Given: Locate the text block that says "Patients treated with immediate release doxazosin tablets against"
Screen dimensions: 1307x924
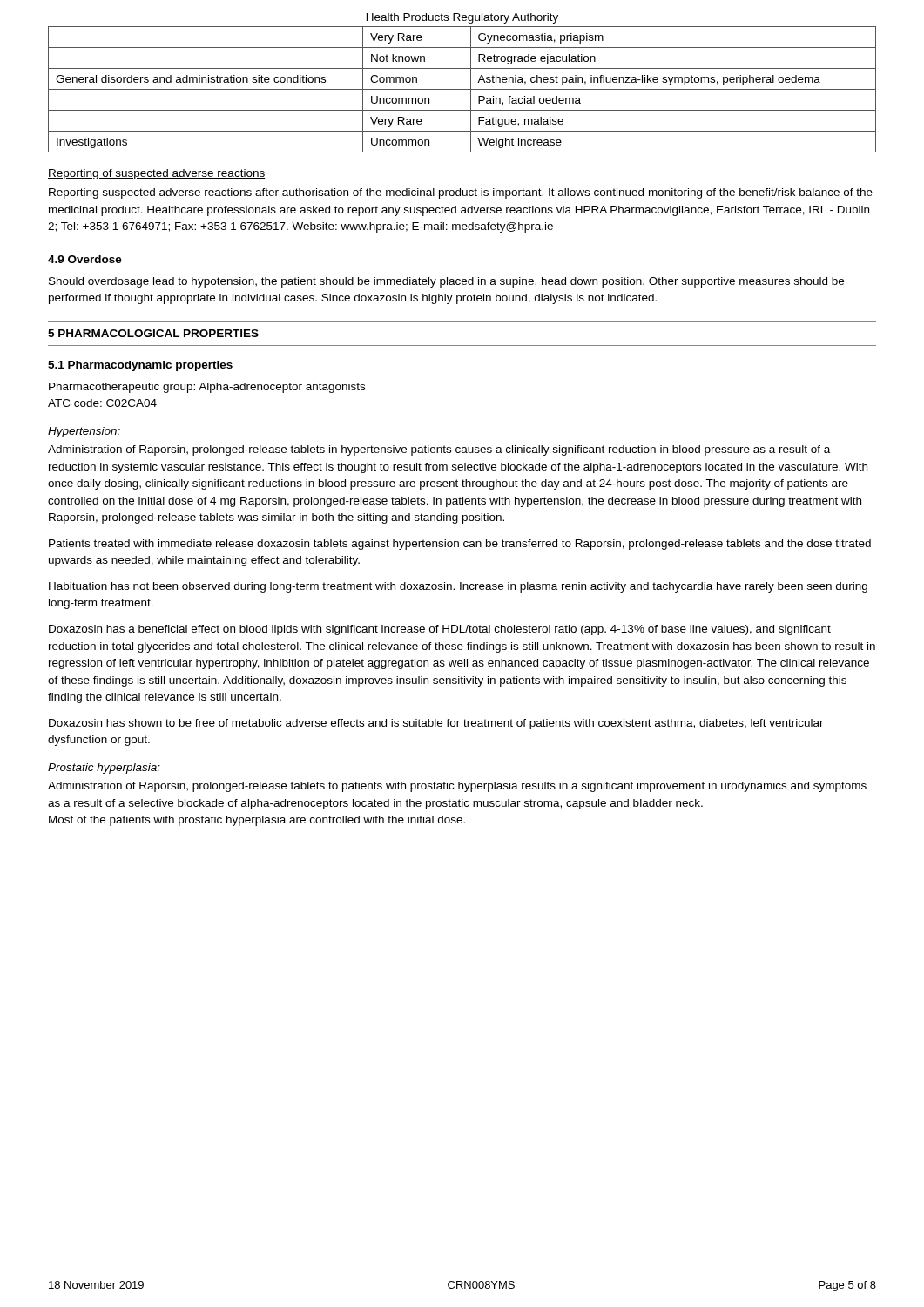Looking at the screenshot, I should pos(460,552).
